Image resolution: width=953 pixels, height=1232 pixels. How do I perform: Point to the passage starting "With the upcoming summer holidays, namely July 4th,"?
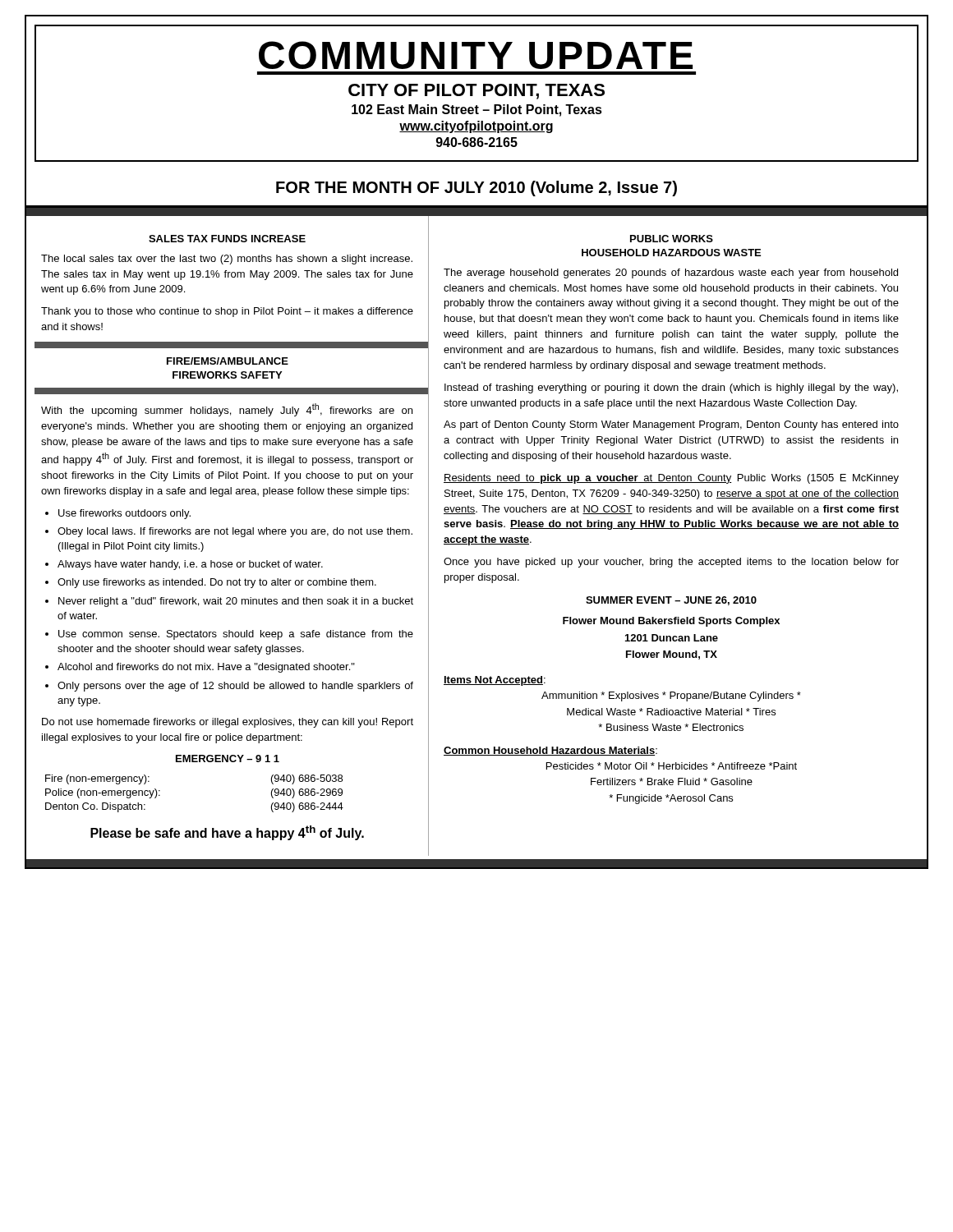(227, 450)
